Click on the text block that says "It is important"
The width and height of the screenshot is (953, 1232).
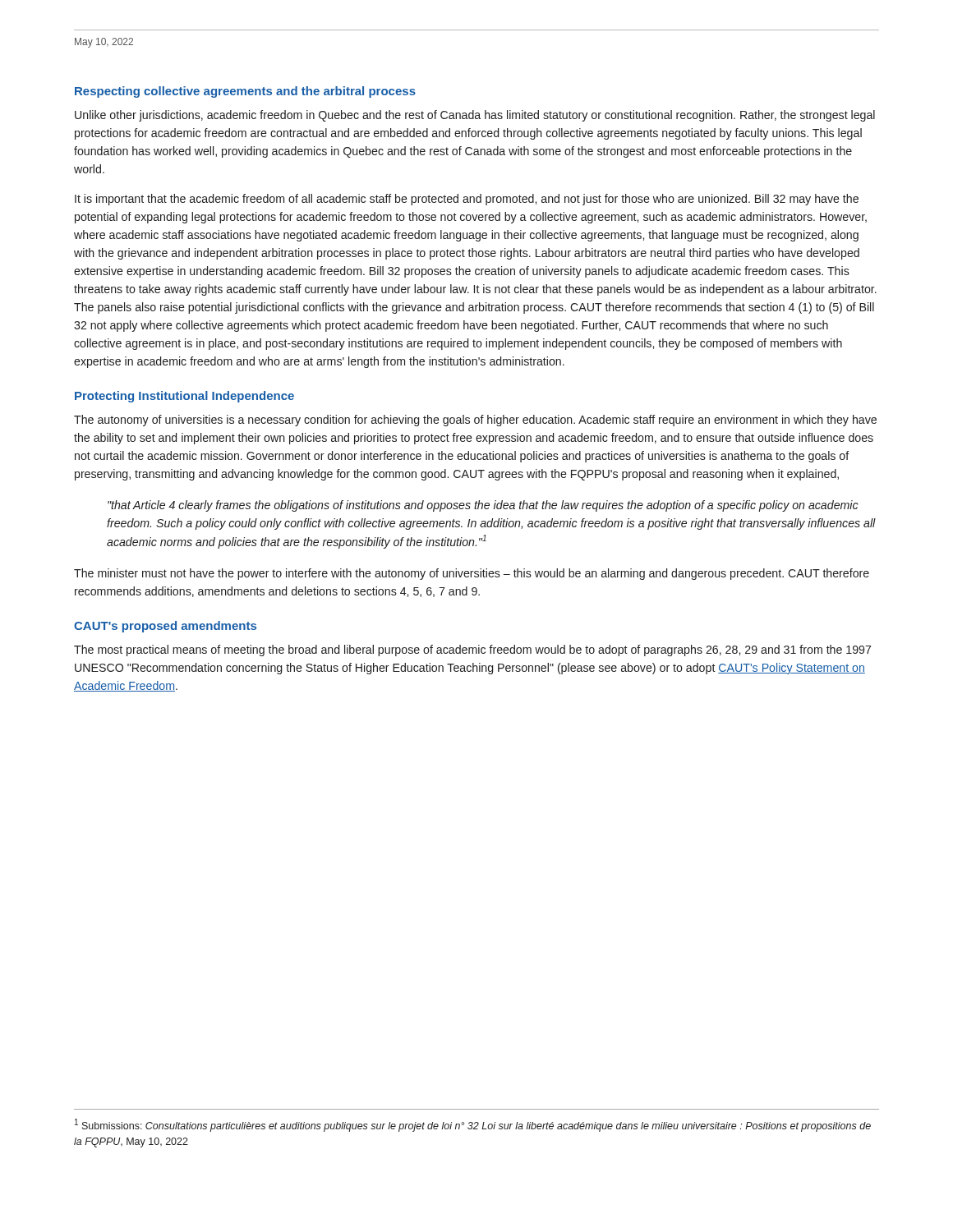pyautogui.click(x=476, y=280)
